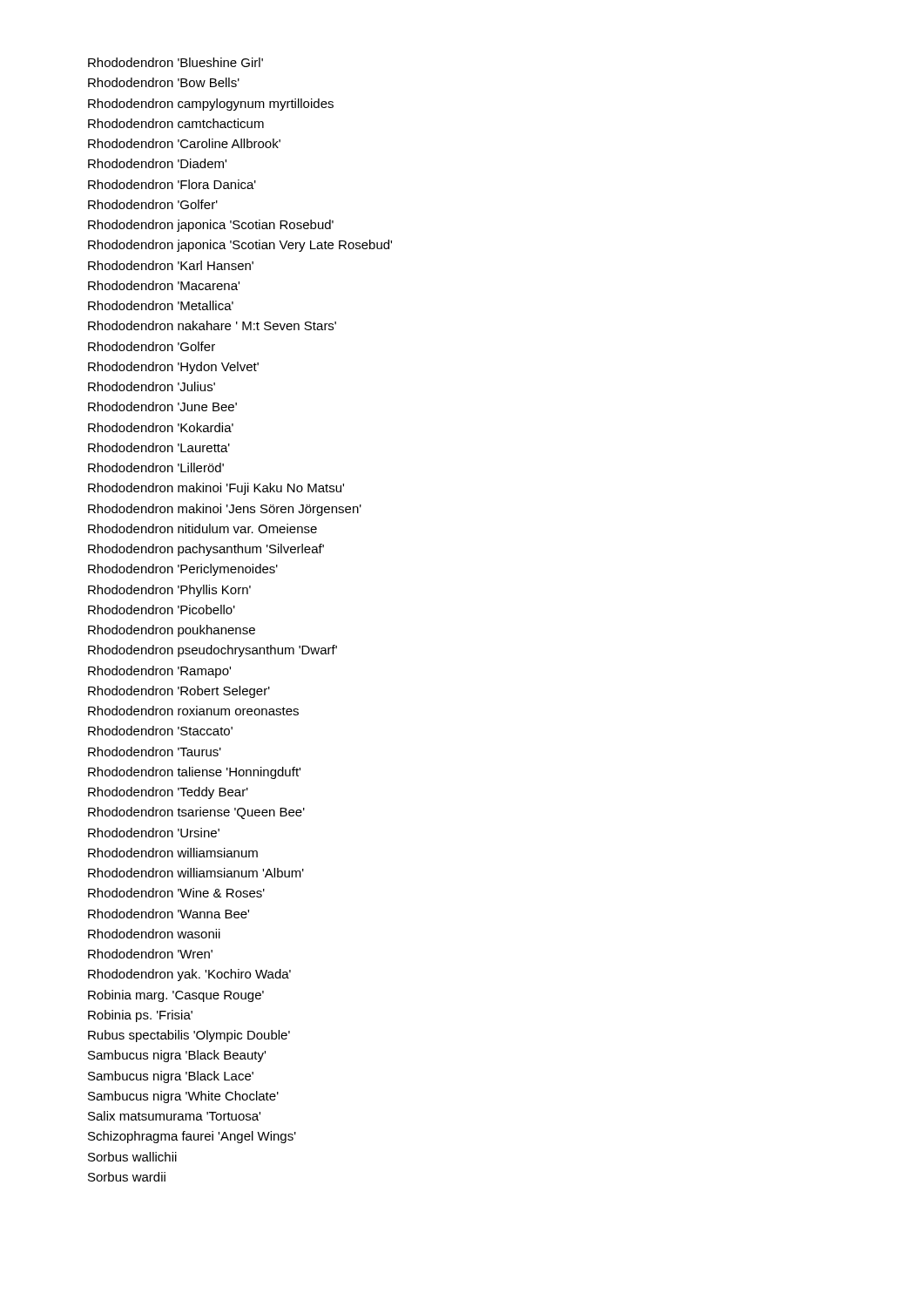Locate the list item that says "Rhododendron 'Wanna Bee'"
This screenshot has width=924, height=1307.
169,914
